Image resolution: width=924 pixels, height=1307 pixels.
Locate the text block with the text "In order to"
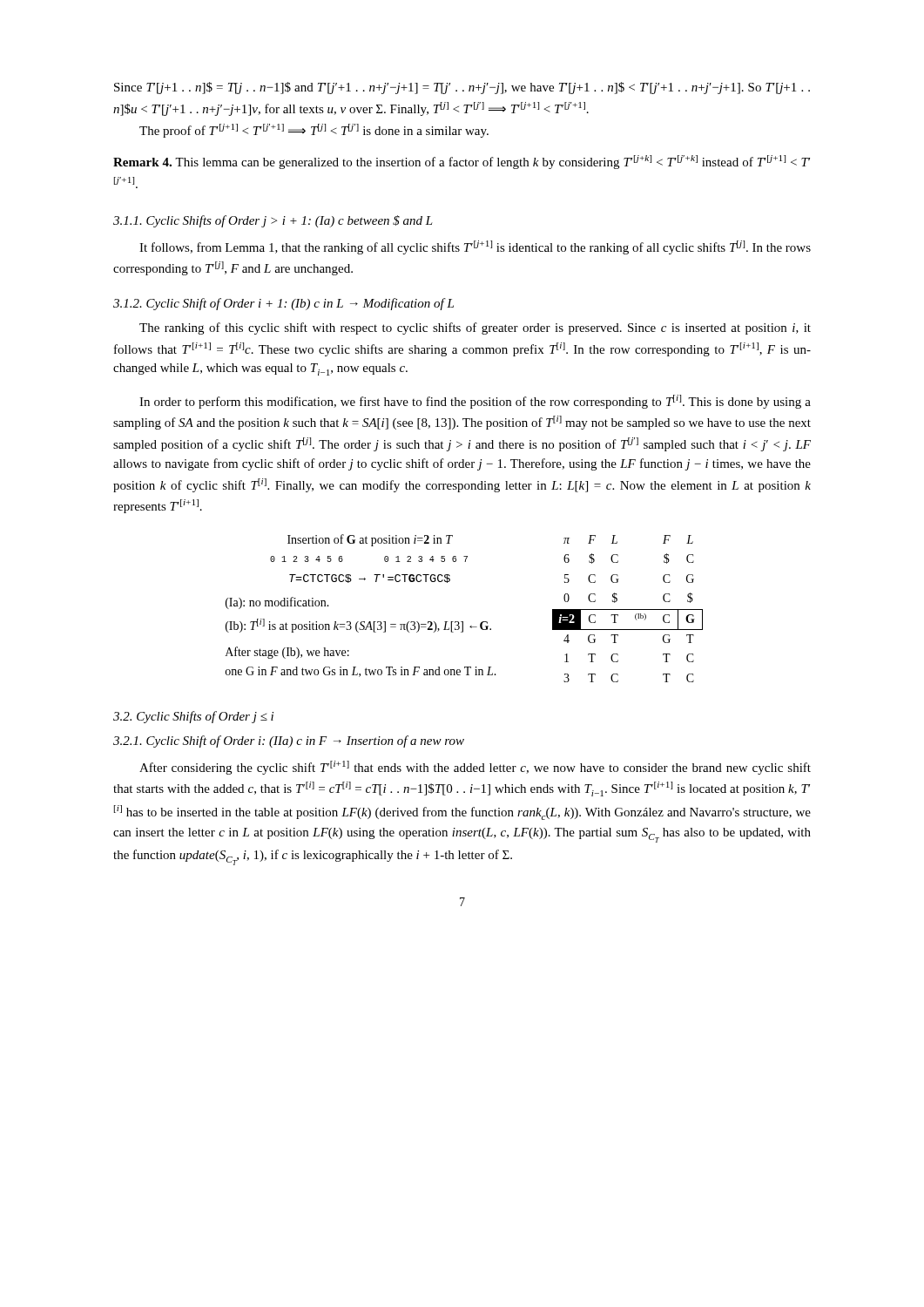coord(462,453)
